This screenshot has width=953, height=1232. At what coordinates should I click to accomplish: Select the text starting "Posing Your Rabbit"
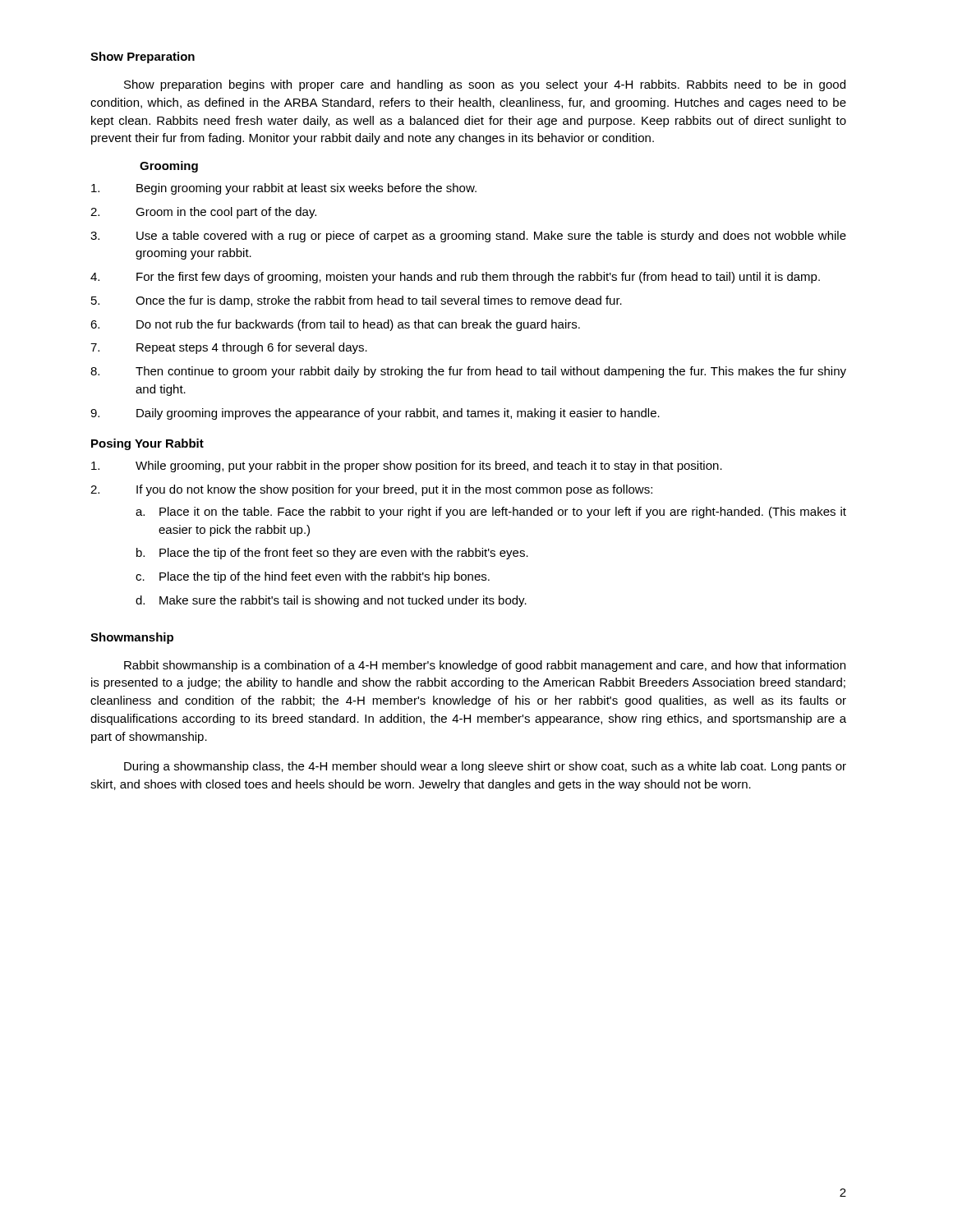[147, 444]
